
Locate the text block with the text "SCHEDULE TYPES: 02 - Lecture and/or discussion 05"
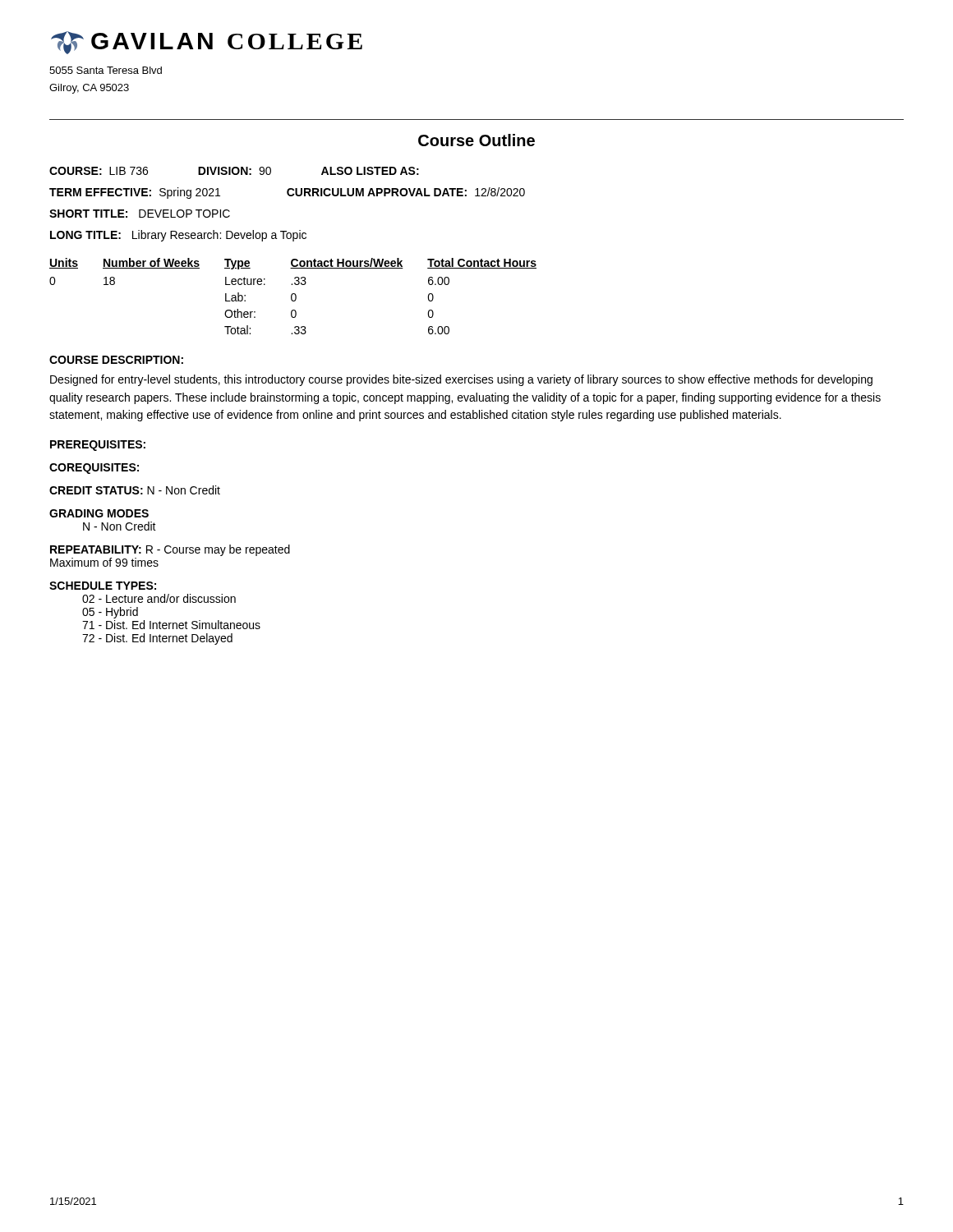pyautogui.click(x=155, y=612)
